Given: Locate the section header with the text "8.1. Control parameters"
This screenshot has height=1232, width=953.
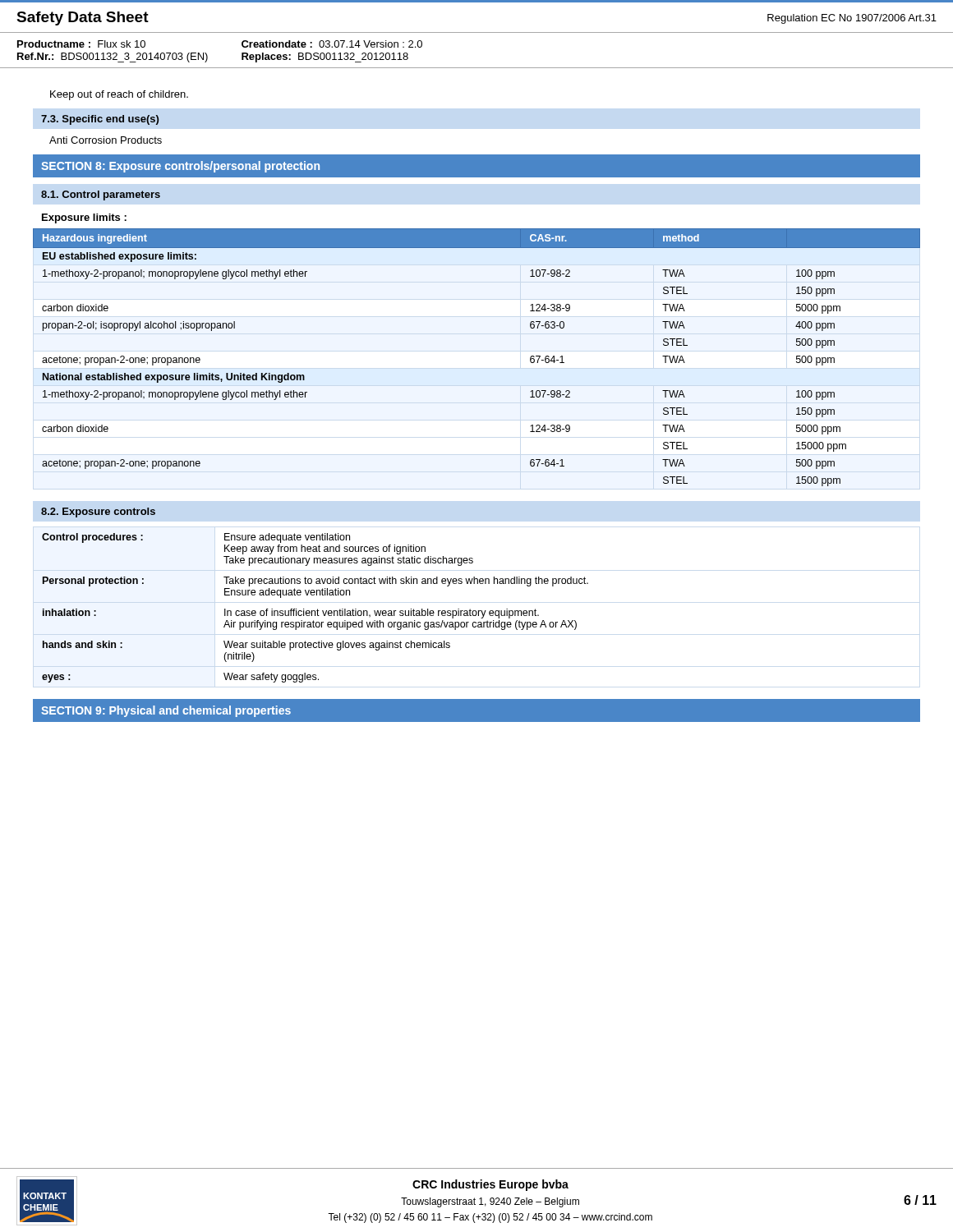Looking at the screenshot, I should point(101,194).
